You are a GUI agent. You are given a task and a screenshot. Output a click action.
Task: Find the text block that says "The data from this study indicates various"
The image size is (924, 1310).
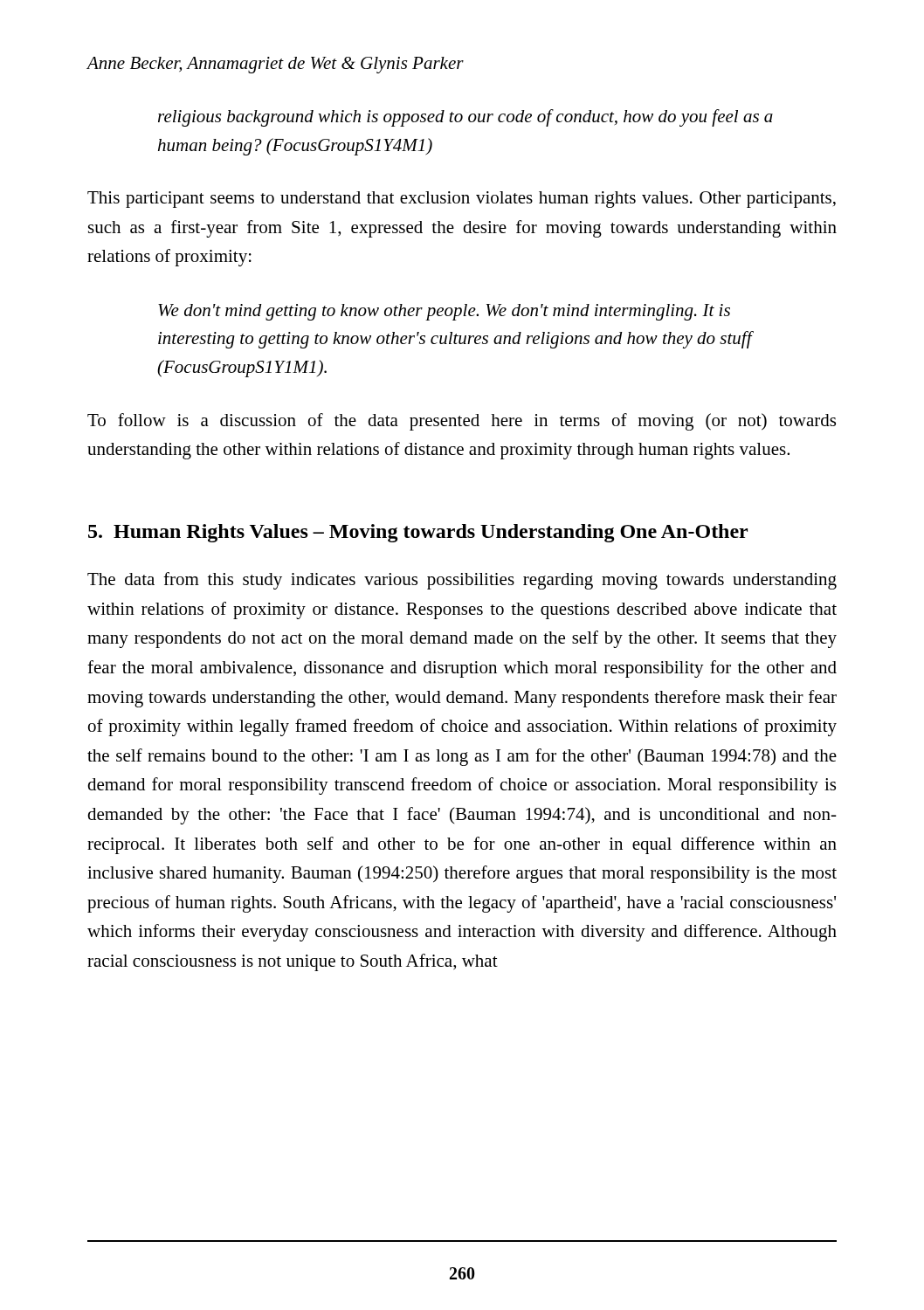462,770
